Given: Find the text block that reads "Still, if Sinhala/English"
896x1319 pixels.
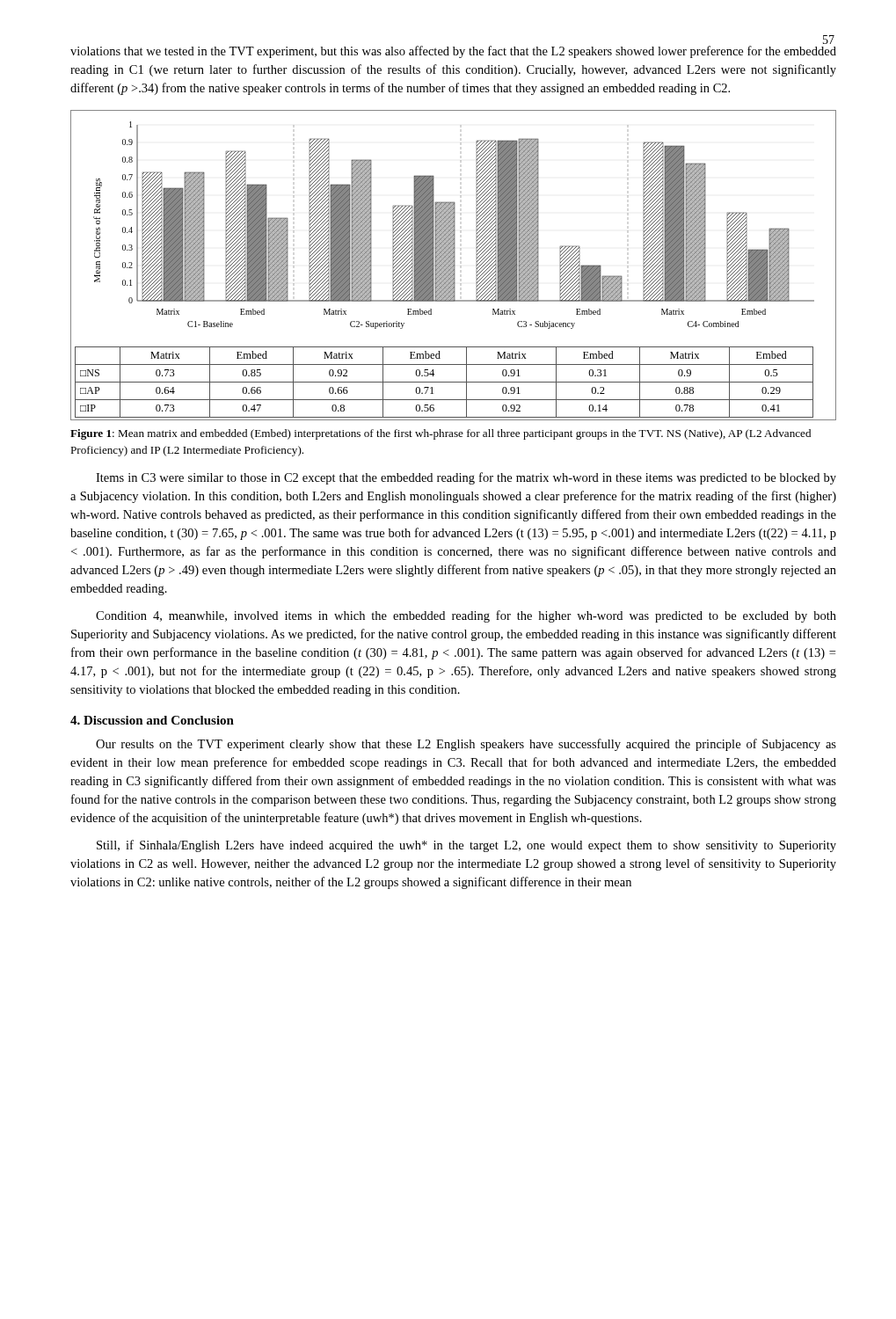Looking at the screenshot, I should (x=453, y=864).
